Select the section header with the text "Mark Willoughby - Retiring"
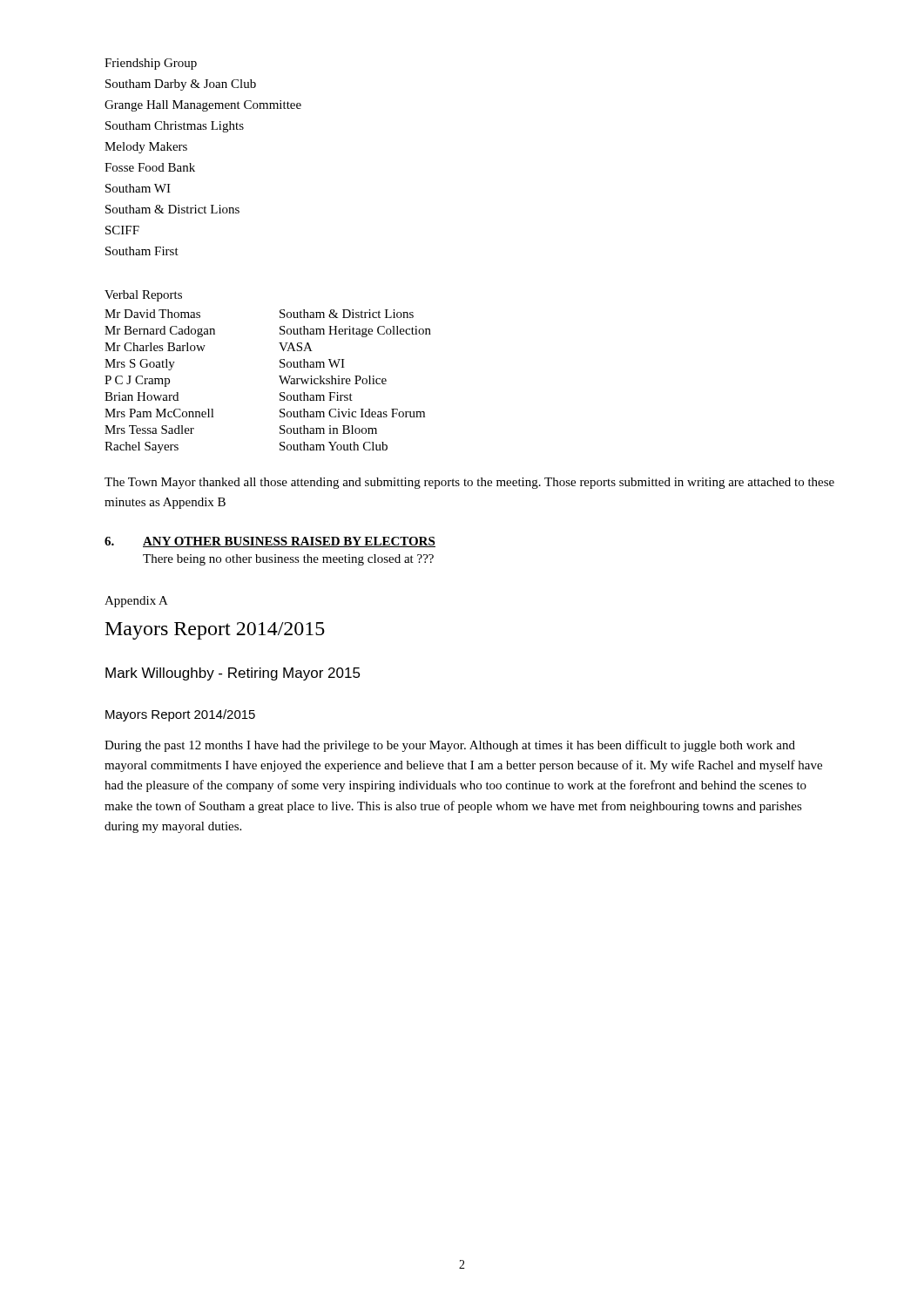Image resolution: width=924 pixels, height=1307 pixels. coord(232,673)
